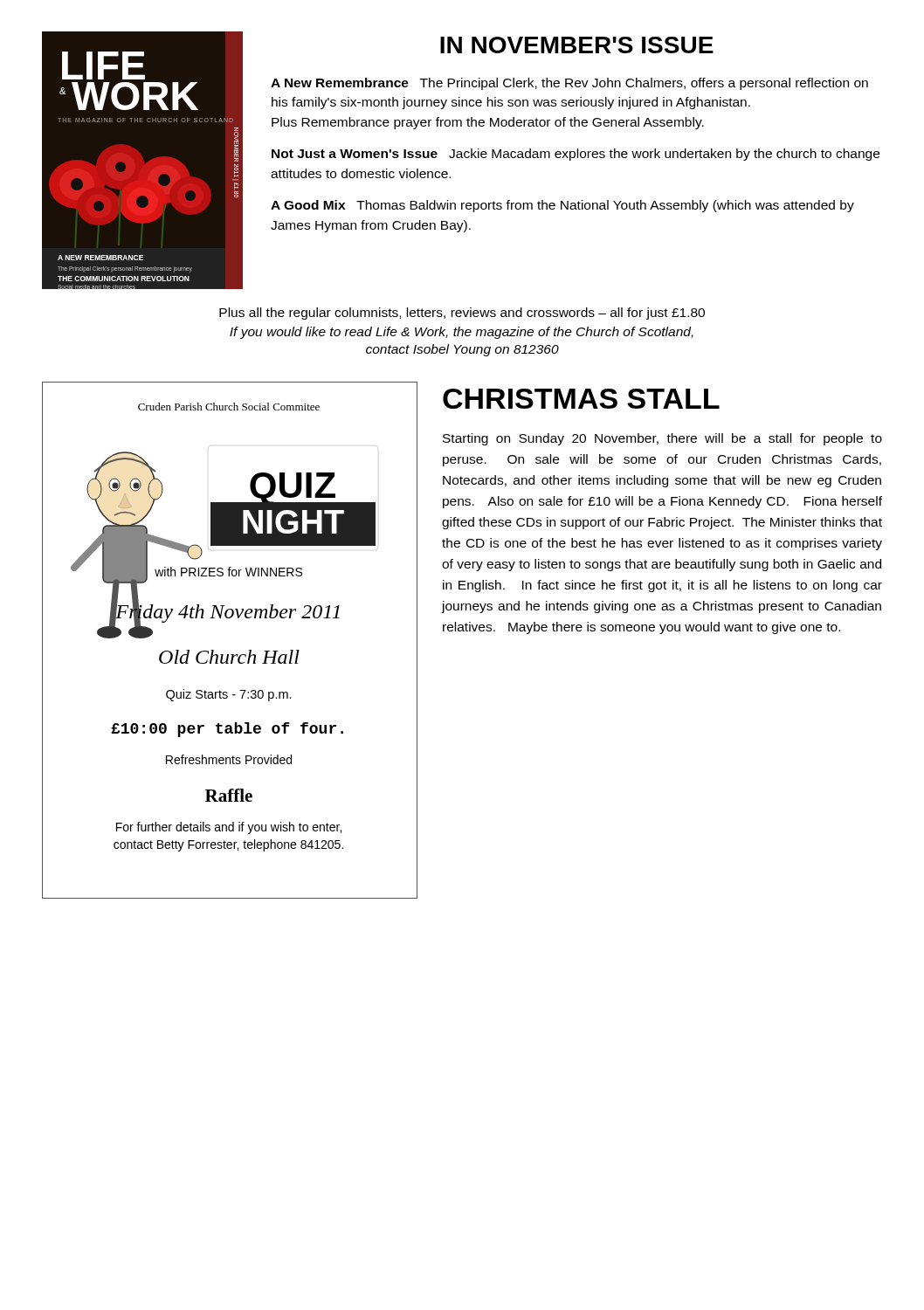924x1310 pixels.
Task: Navigate to the element starting "Starting on Sunday 20 November, there"
Action: (x=662, y=532)
